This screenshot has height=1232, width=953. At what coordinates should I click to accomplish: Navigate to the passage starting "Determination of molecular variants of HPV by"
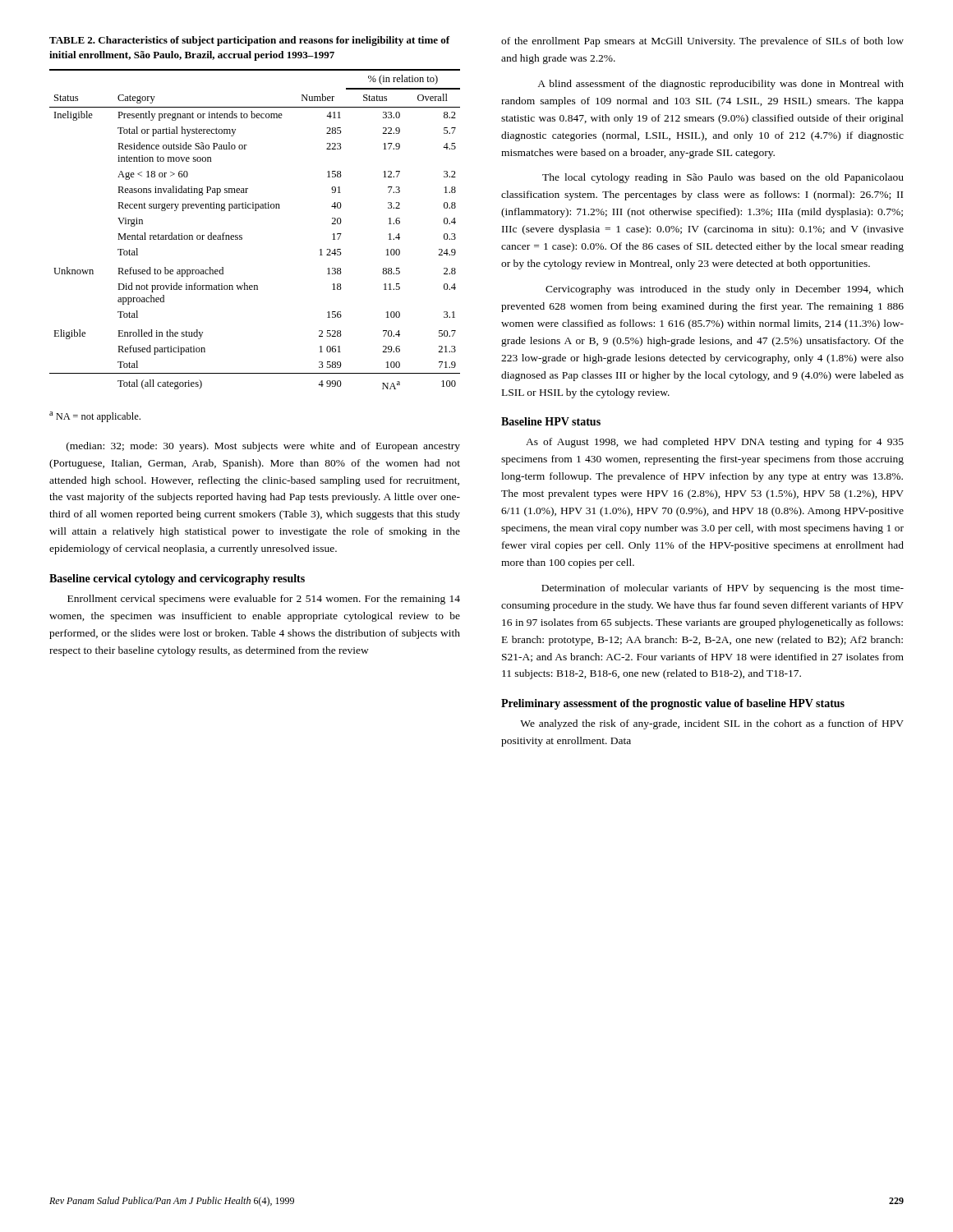tap(702, 630)
